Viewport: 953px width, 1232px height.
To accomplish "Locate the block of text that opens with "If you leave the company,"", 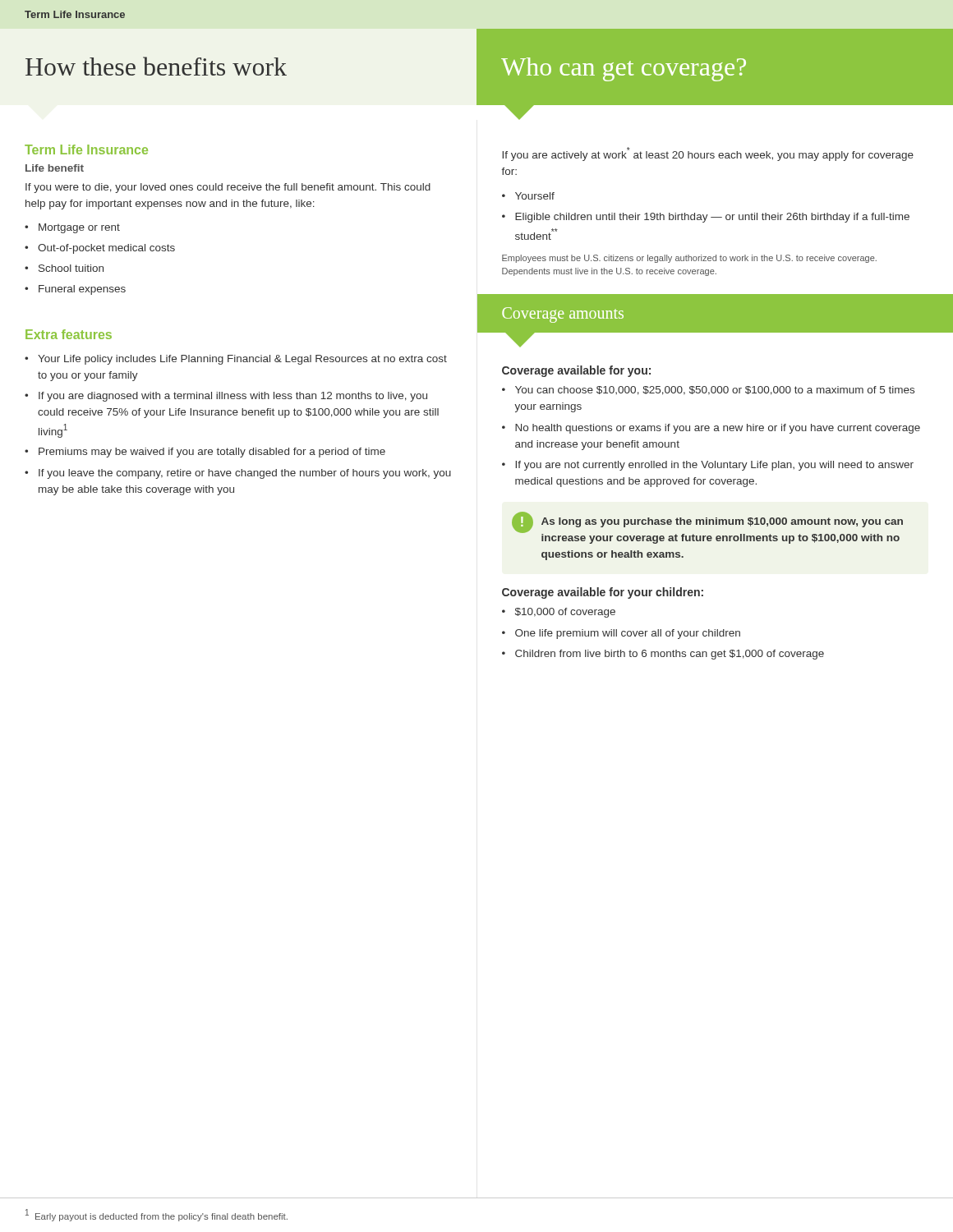I will point(245,481).
